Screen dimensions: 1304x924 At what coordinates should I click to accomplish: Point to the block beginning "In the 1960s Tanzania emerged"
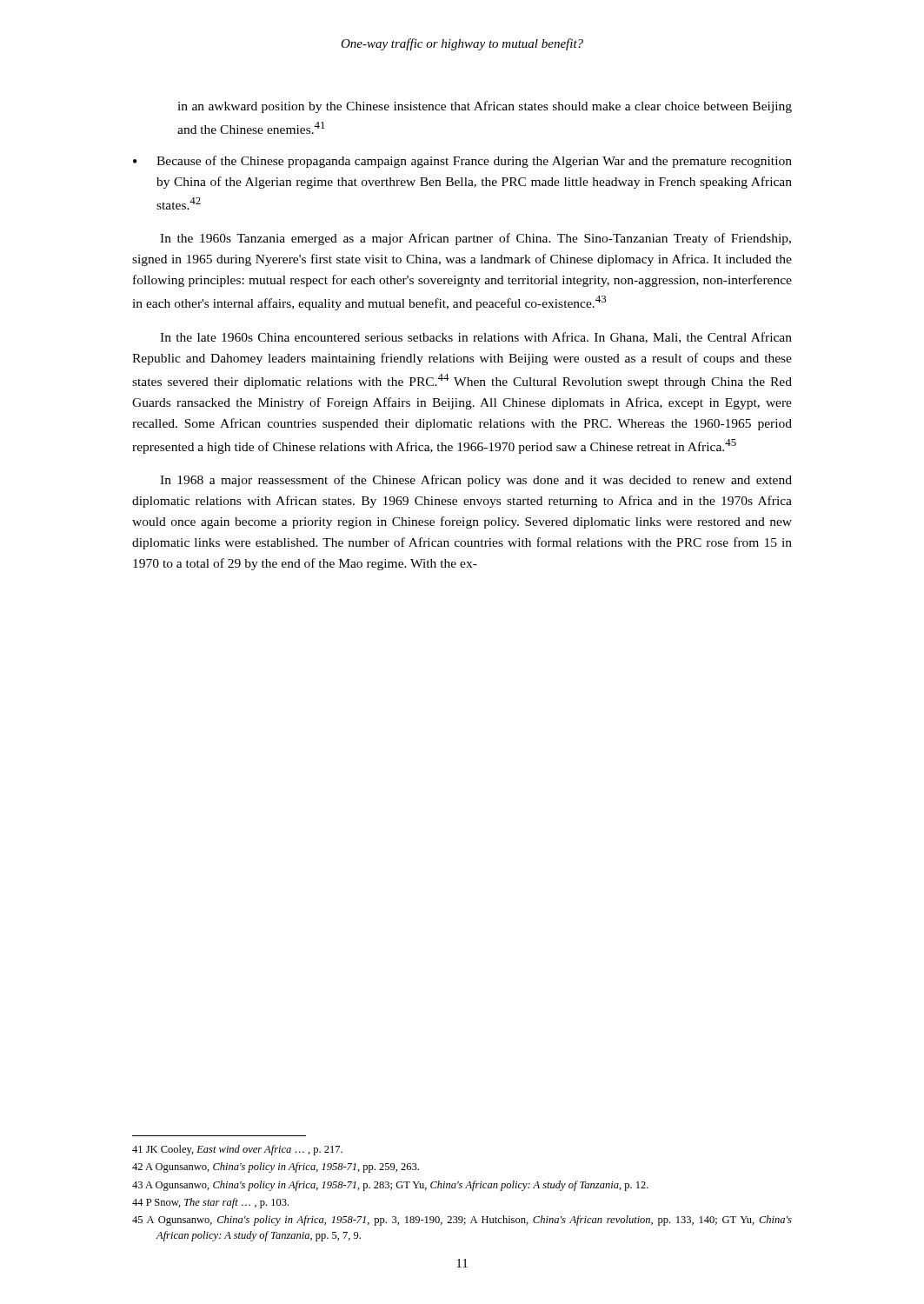[x=462, y=271]
